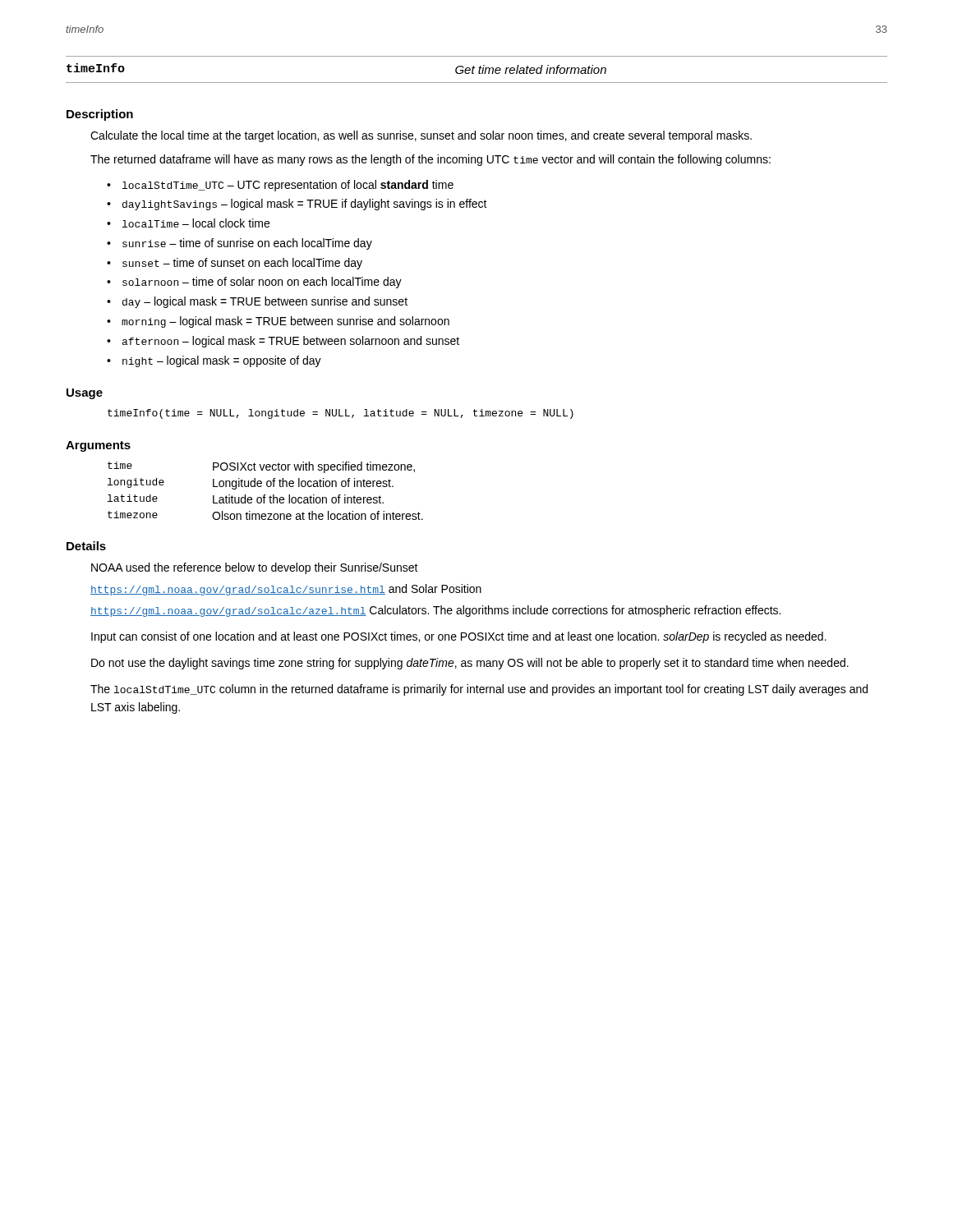
Task: Find the table that mentions "Latitude of the location"
Action: 476,491
